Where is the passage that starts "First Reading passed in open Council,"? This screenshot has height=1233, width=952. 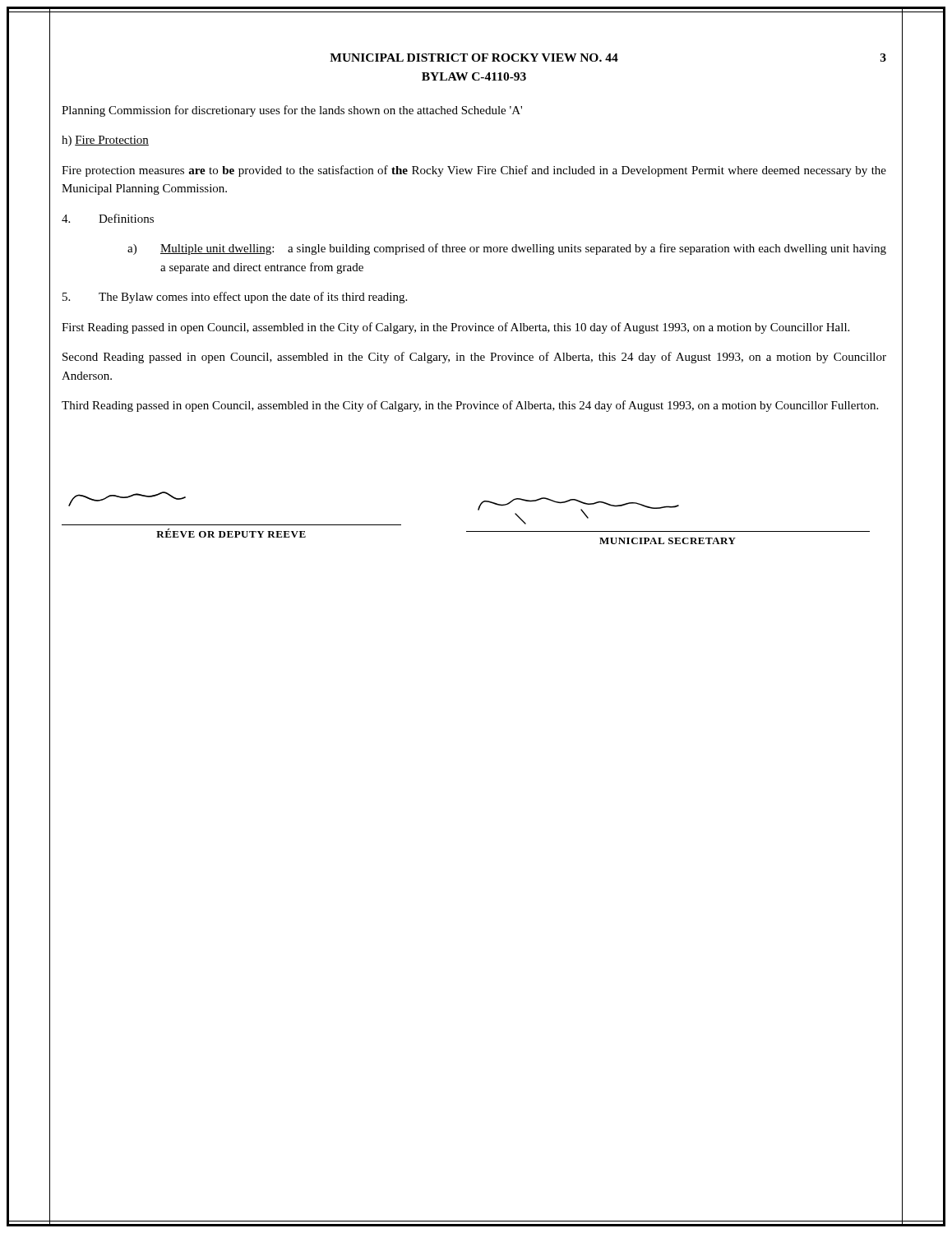(456, 327)
